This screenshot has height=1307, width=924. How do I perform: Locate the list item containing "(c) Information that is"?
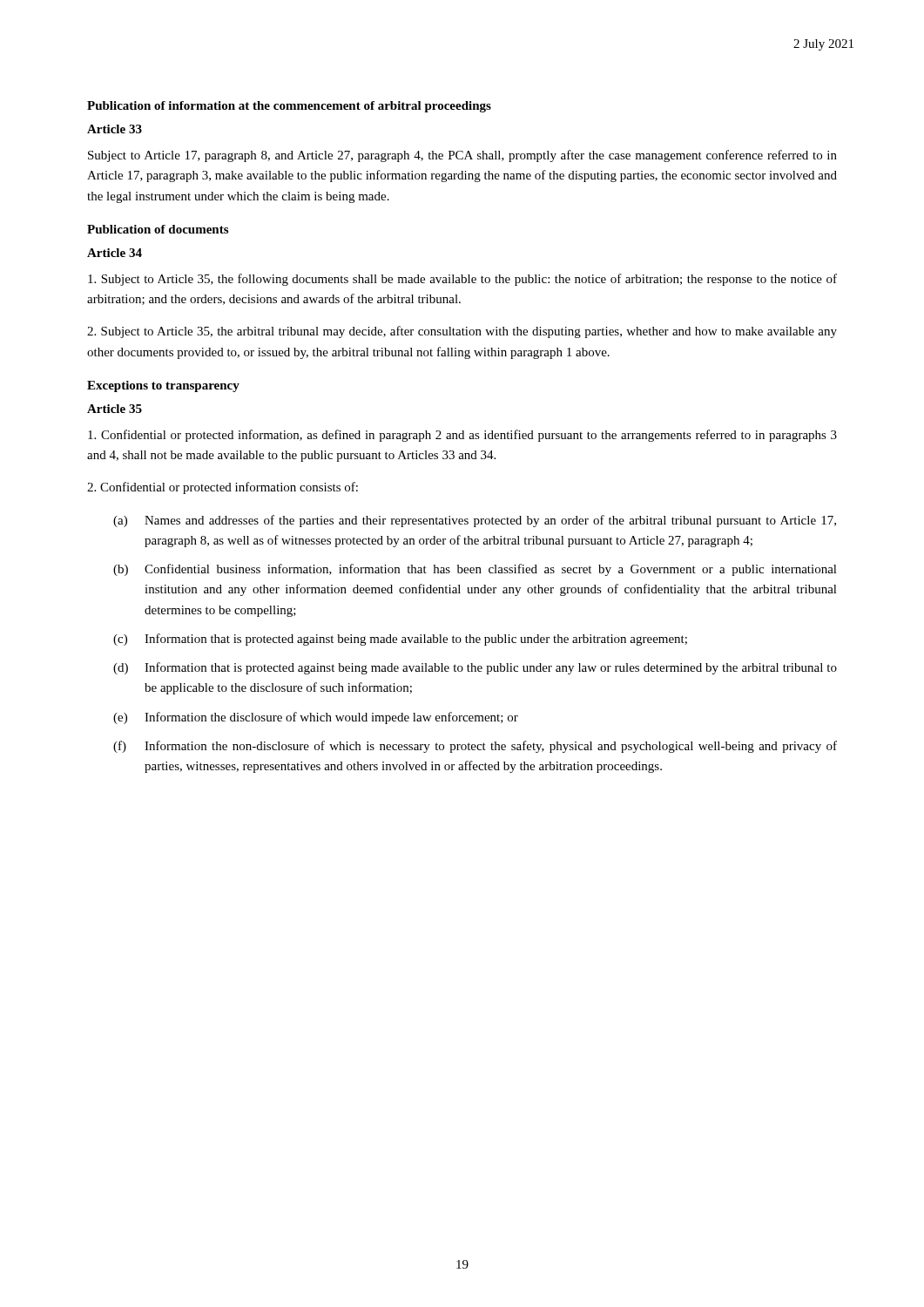[475, 639]
